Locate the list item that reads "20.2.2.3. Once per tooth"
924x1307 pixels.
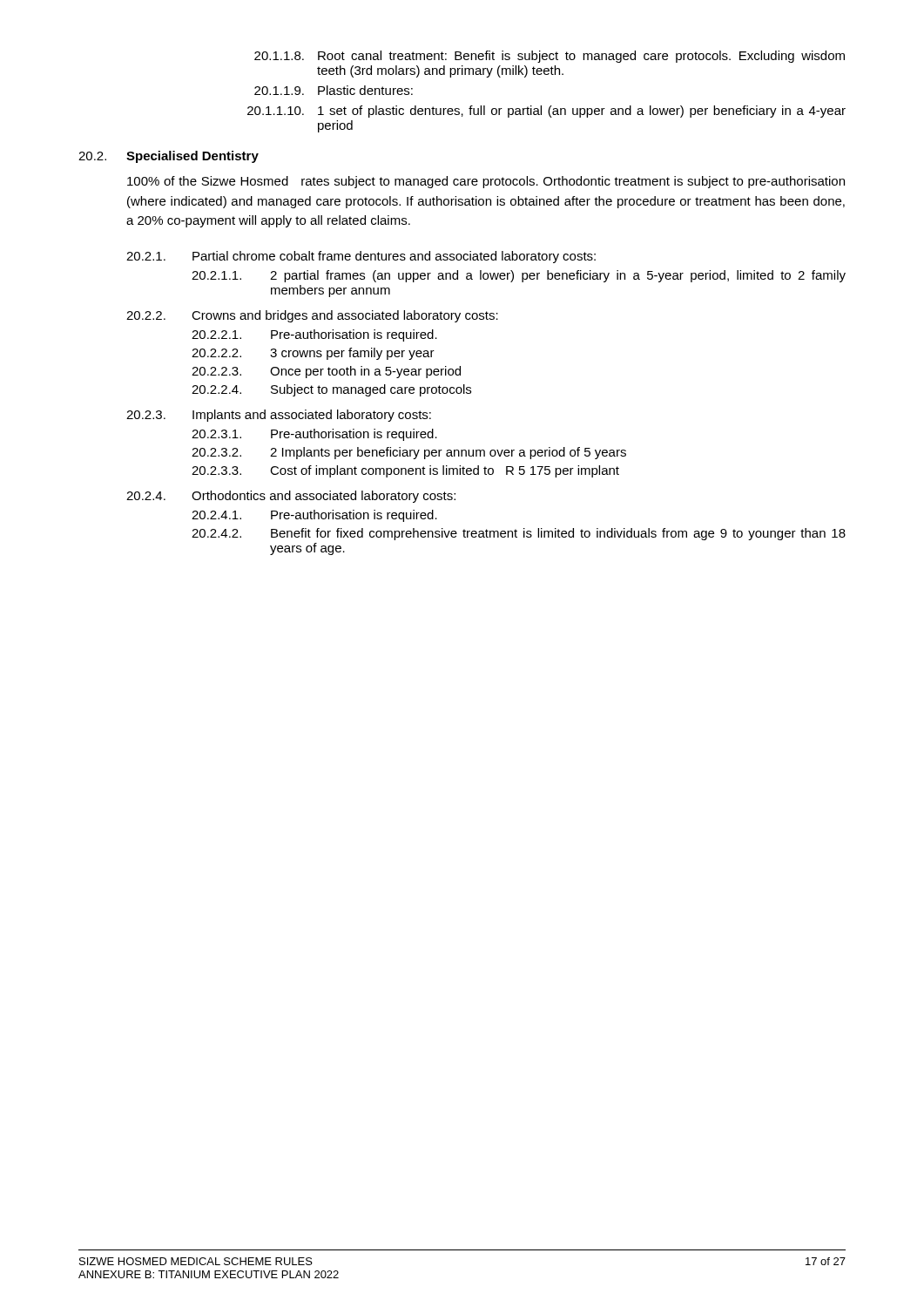[462, 370]
